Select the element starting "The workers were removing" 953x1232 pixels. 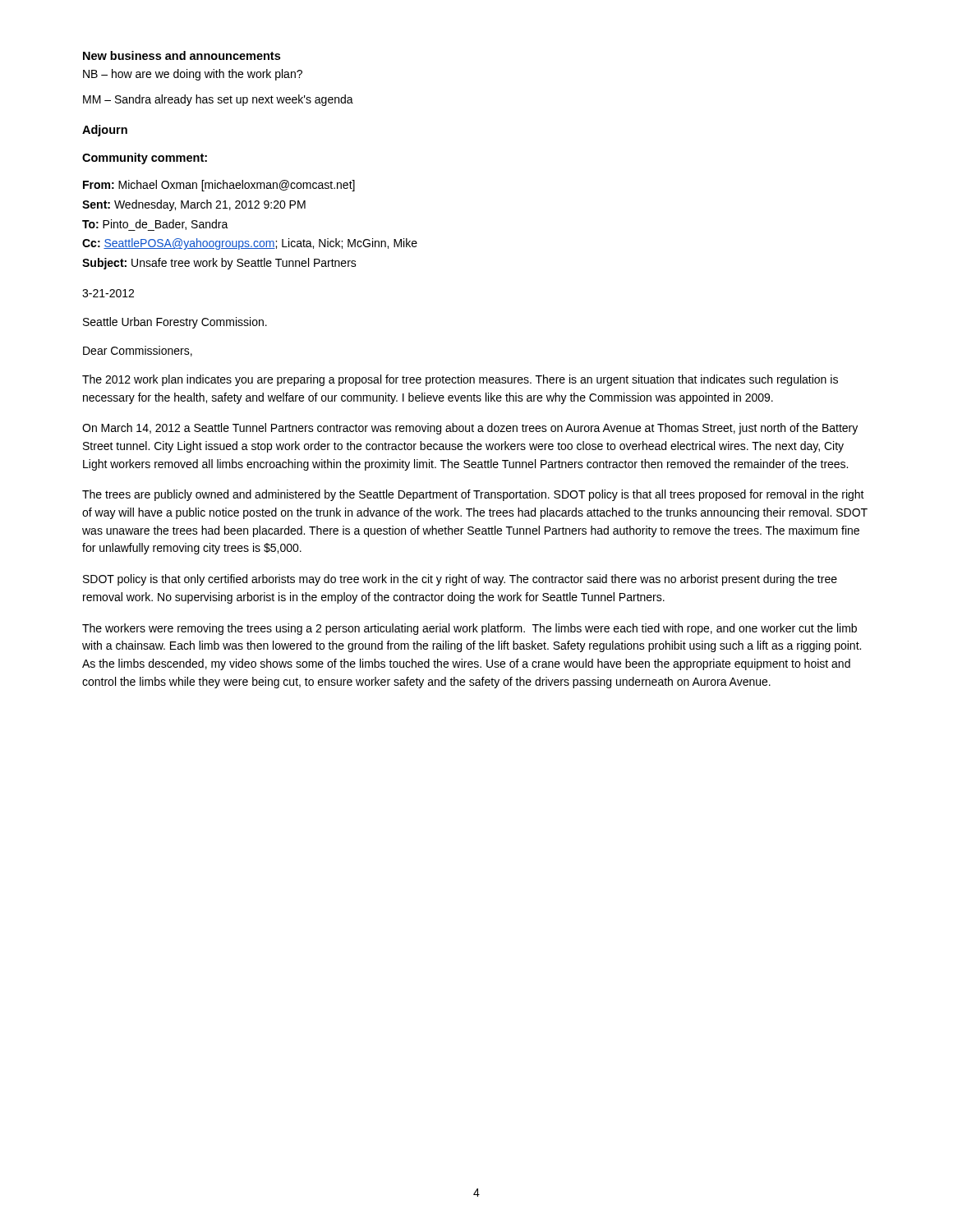[x=472, y=655]
